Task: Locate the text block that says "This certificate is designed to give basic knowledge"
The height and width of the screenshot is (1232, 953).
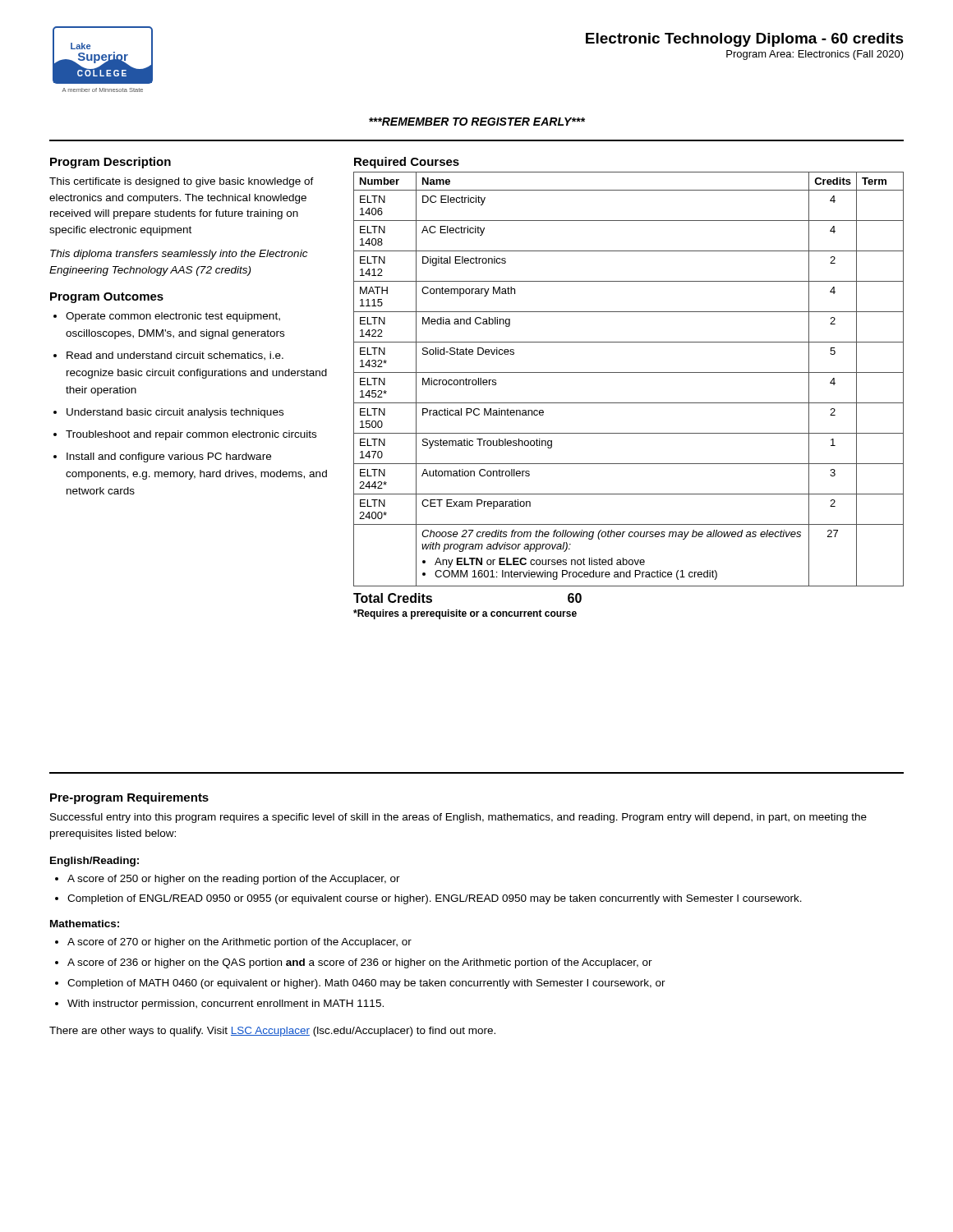Action: click(181, 205)
